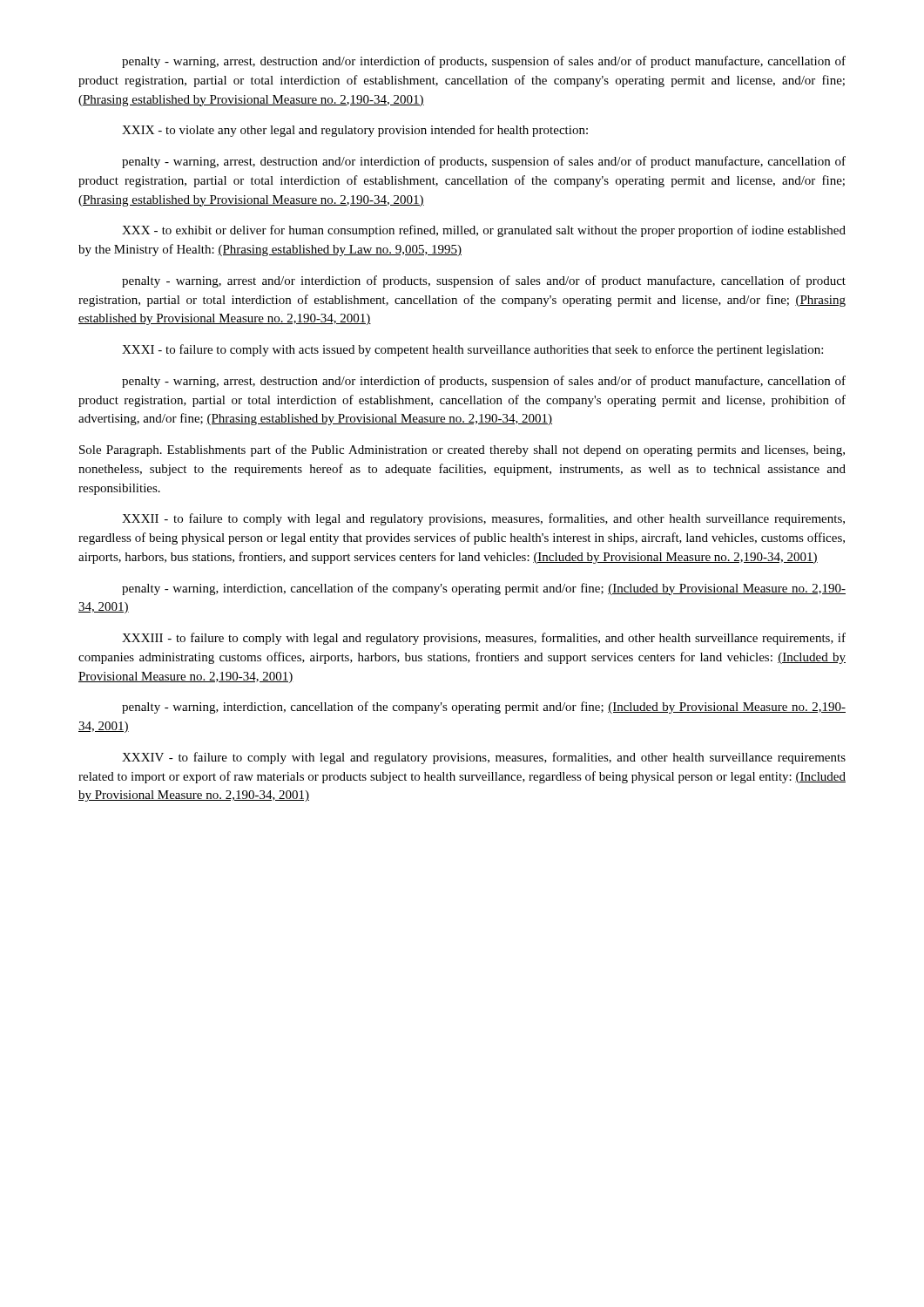The image size is (924, 1307).
Task: Find the block on this page that starts "Sole Paragraph. Establishments part of the"
Action: (x=462, y=469)
